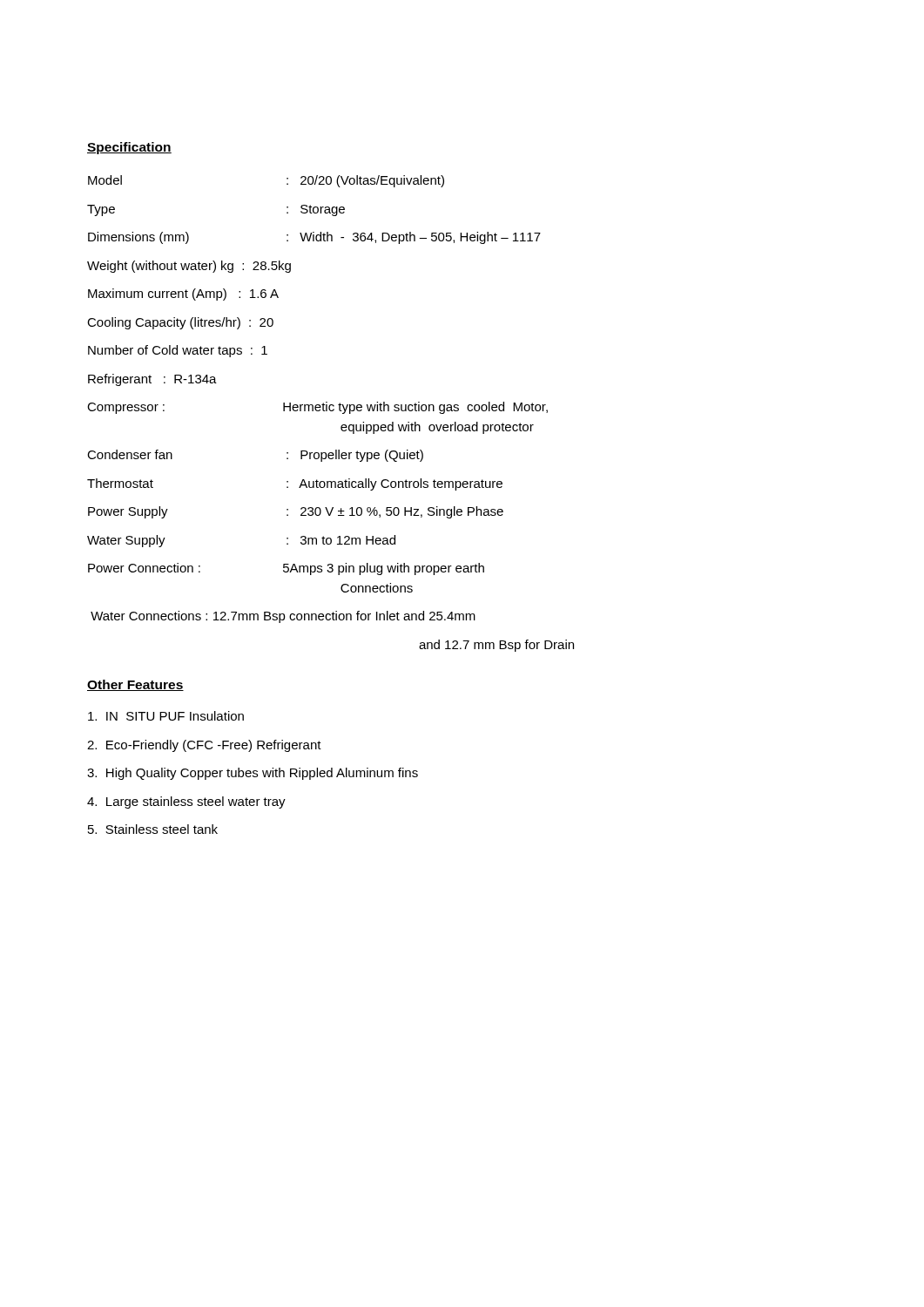This screenshot has width=924, height=1307.
Task: Click on the element starting "Power Connection : 5Amps"
Action: tap(471, 578)
